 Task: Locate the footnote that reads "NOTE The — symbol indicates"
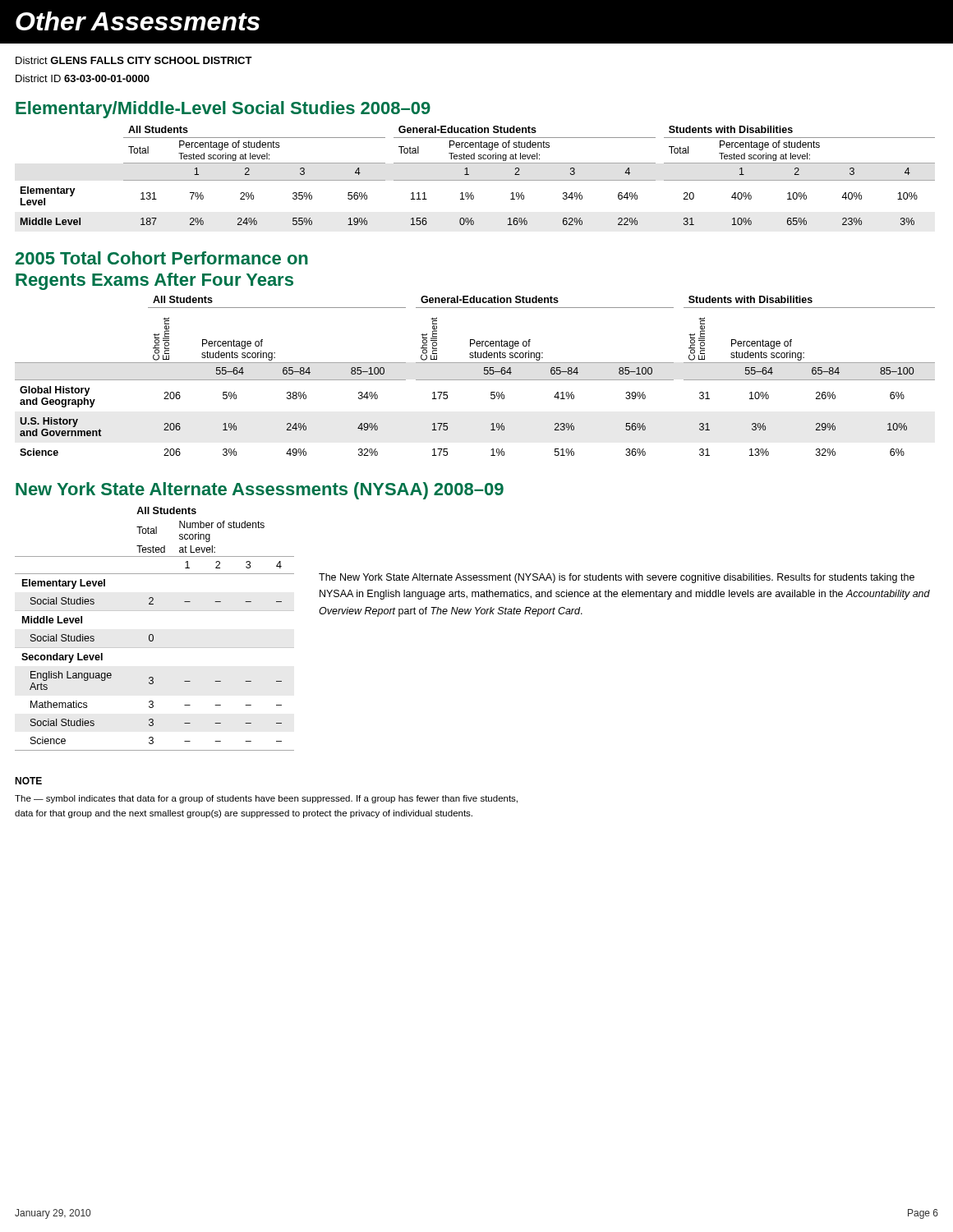pyautogui.click(x=476, y=797)
